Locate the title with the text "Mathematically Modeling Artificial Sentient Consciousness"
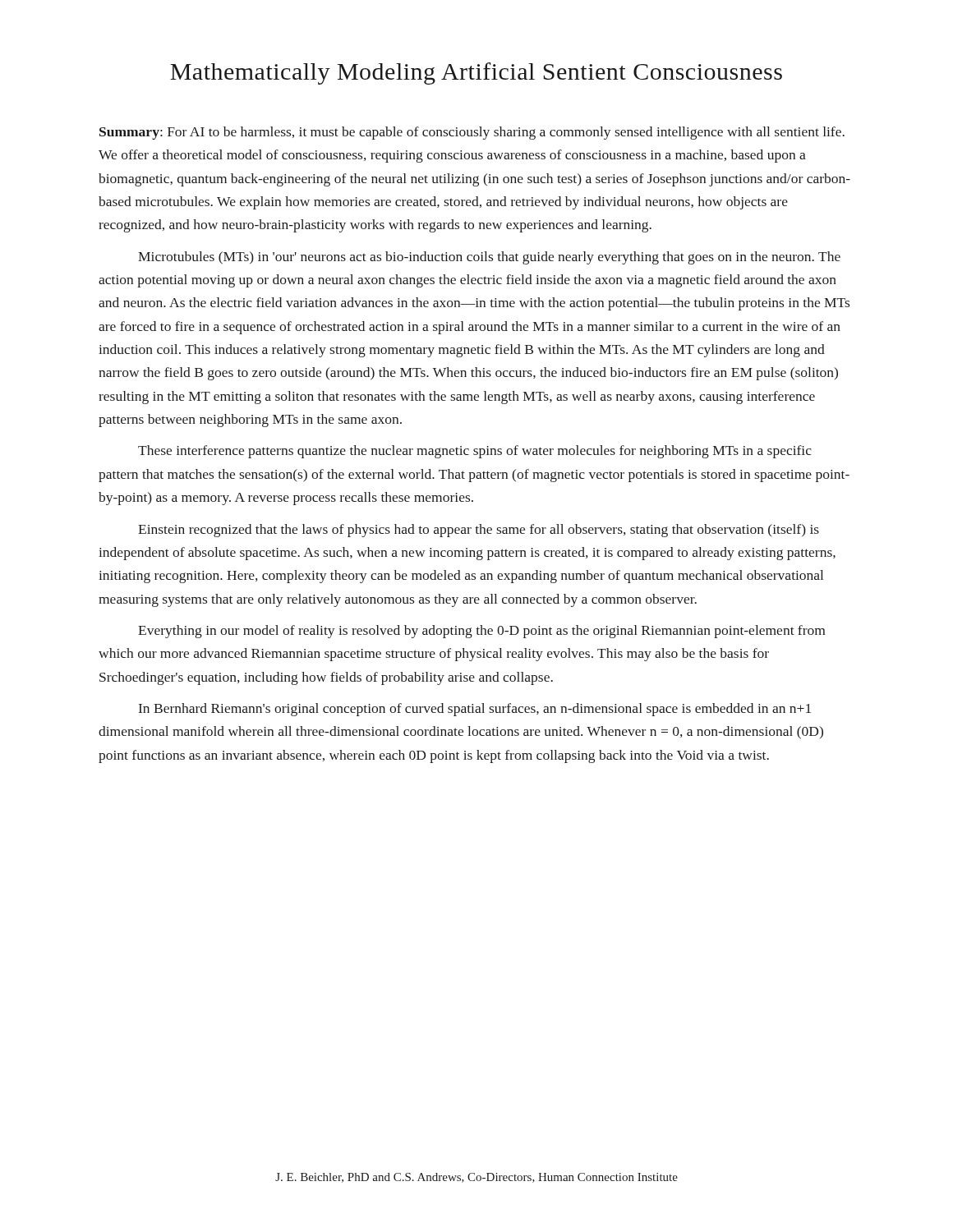 click(x=476, y=71)
